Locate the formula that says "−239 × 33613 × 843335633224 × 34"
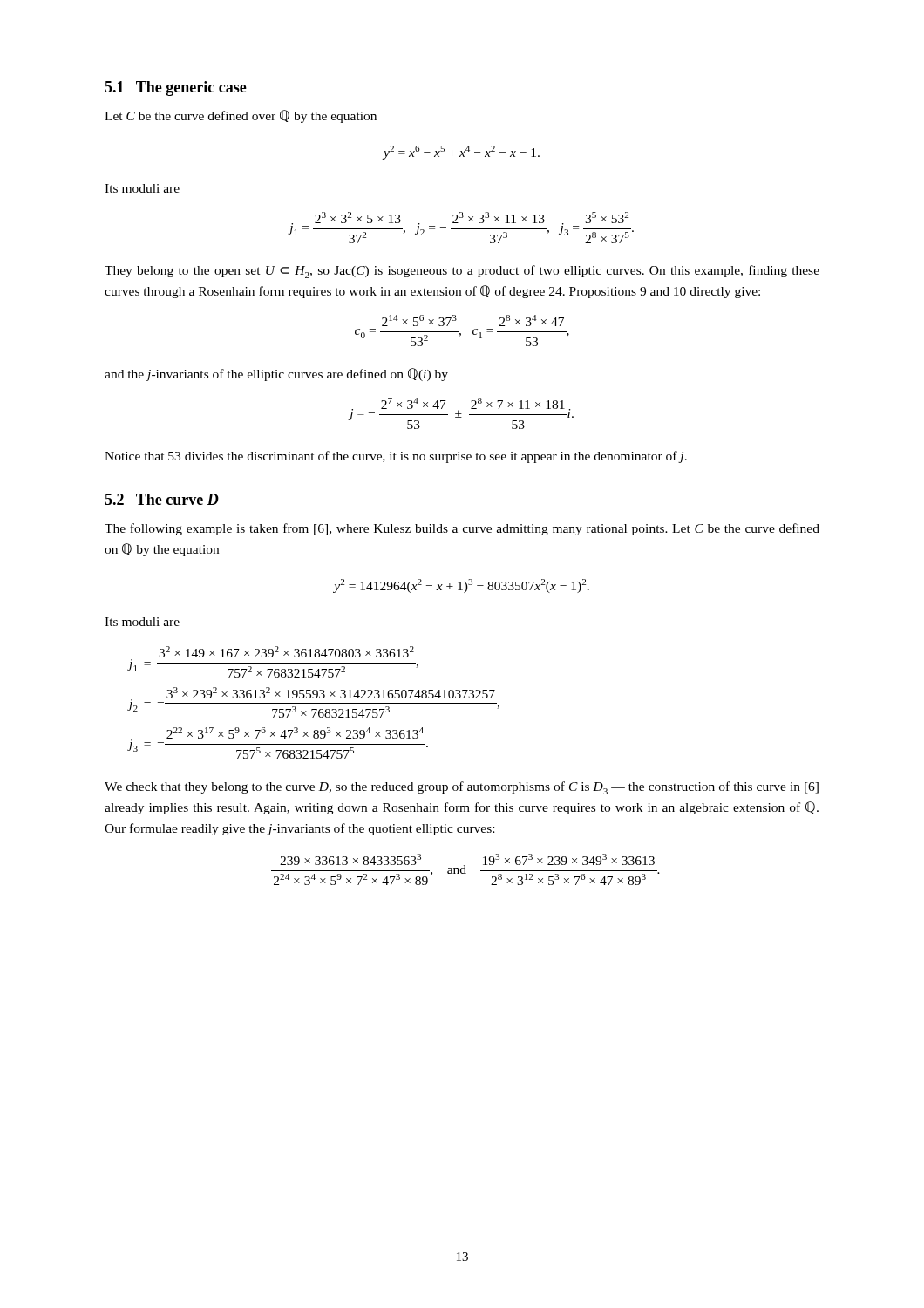Viewport: 924px width, 1308px height. point(462,871)
